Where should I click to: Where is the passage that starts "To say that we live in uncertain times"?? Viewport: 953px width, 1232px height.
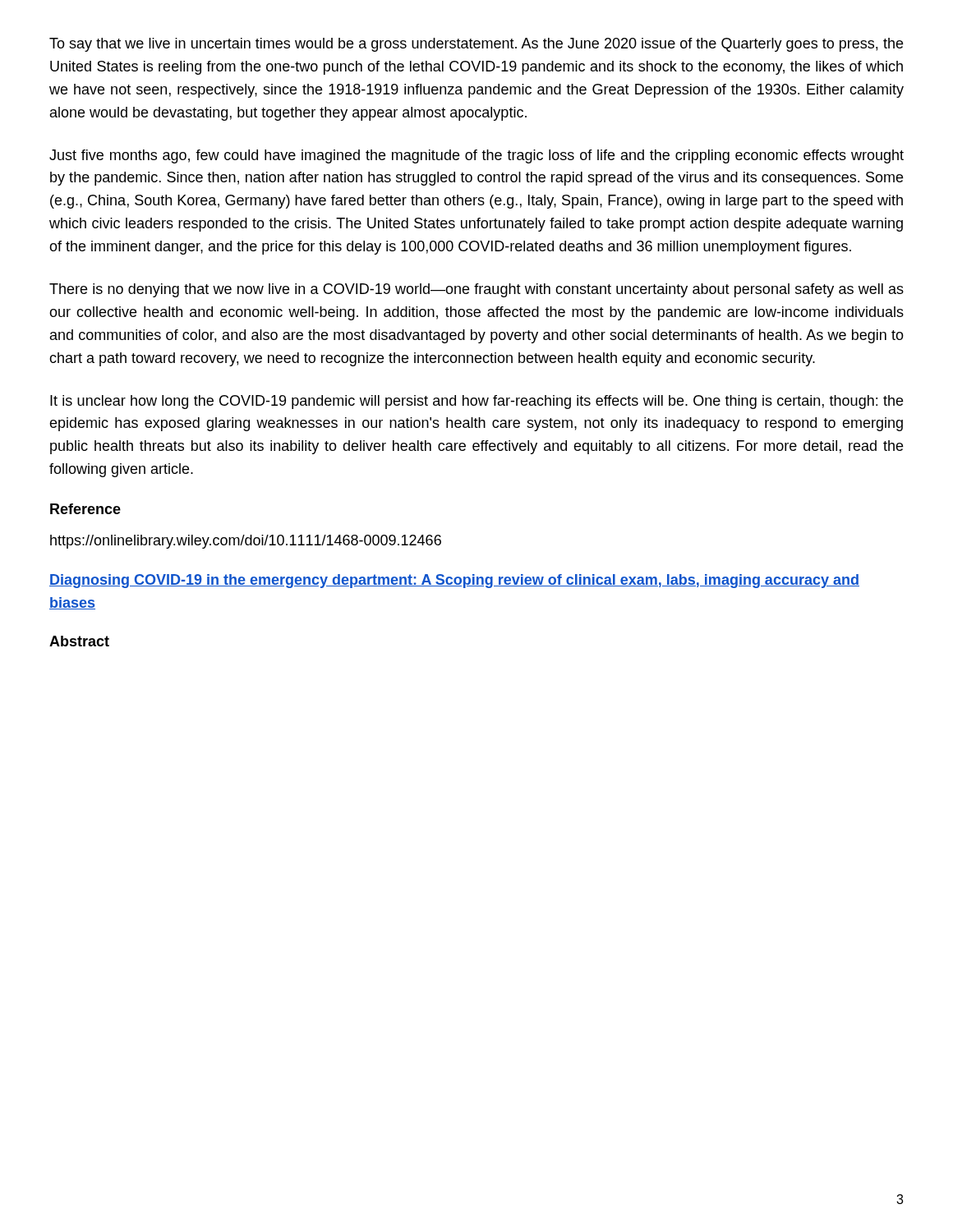476,78
